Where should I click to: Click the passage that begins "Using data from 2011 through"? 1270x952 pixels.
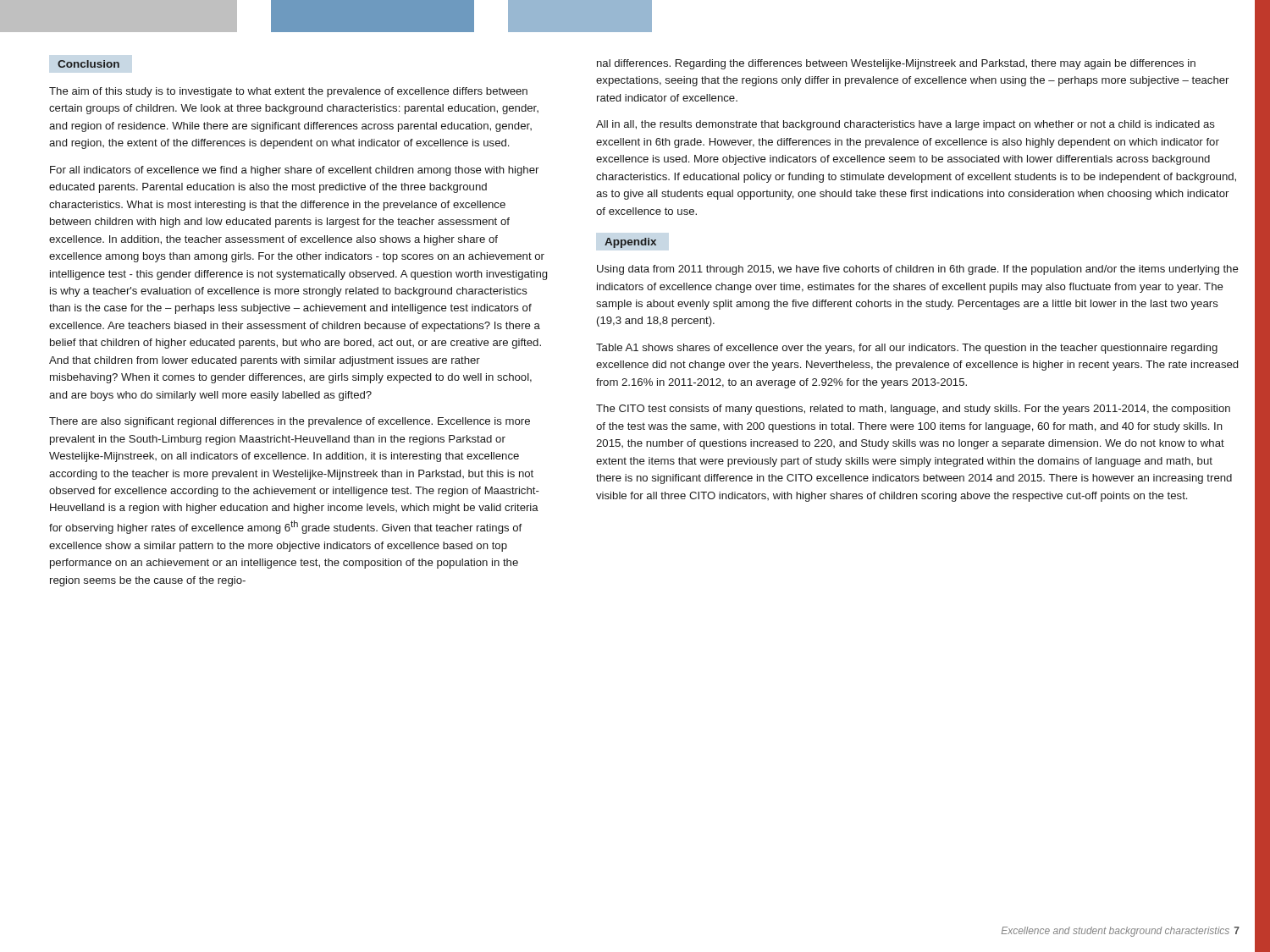click(x=917, y=295)
